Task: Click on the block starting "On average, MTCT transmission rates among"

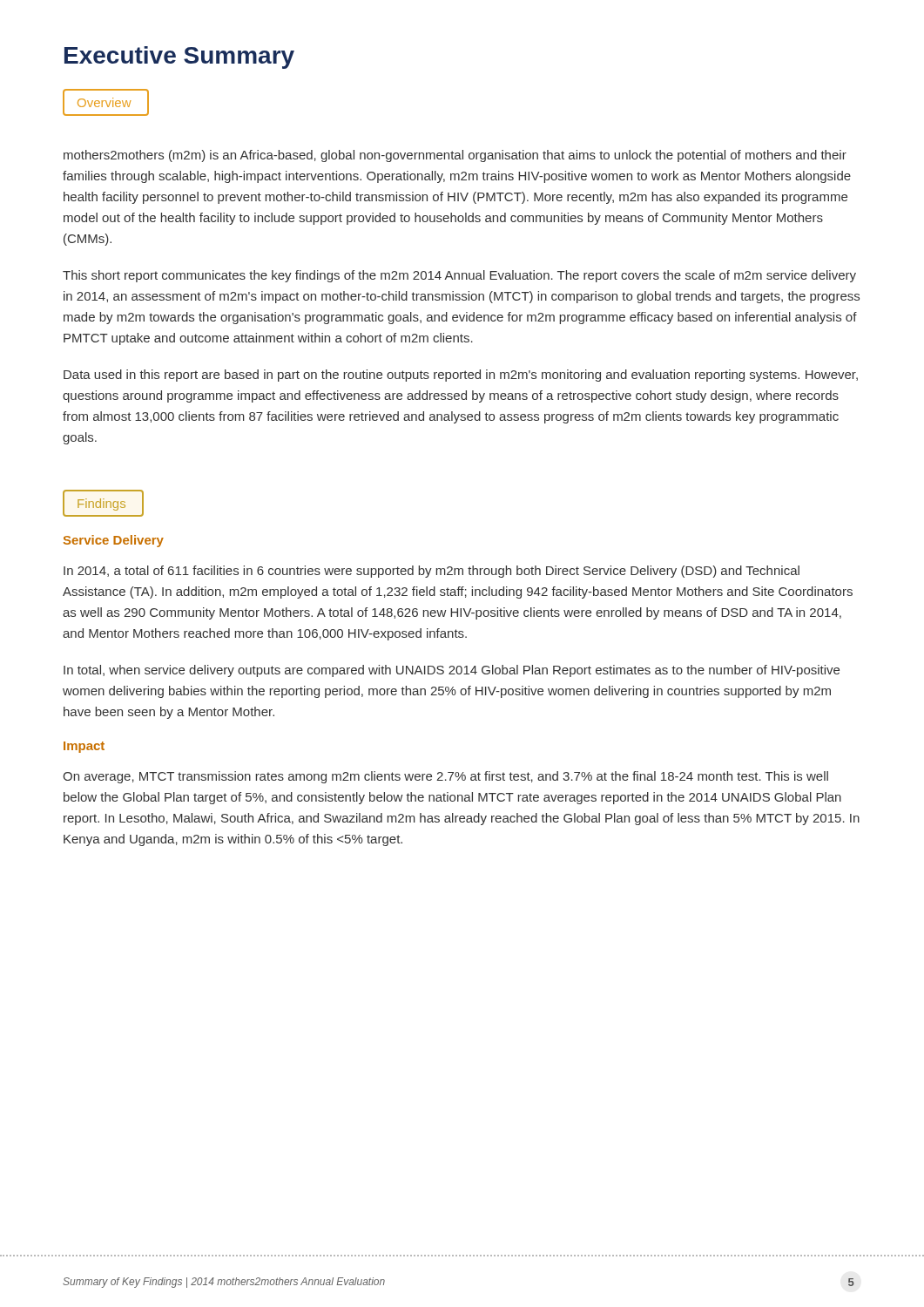Action: click(462, 808)
